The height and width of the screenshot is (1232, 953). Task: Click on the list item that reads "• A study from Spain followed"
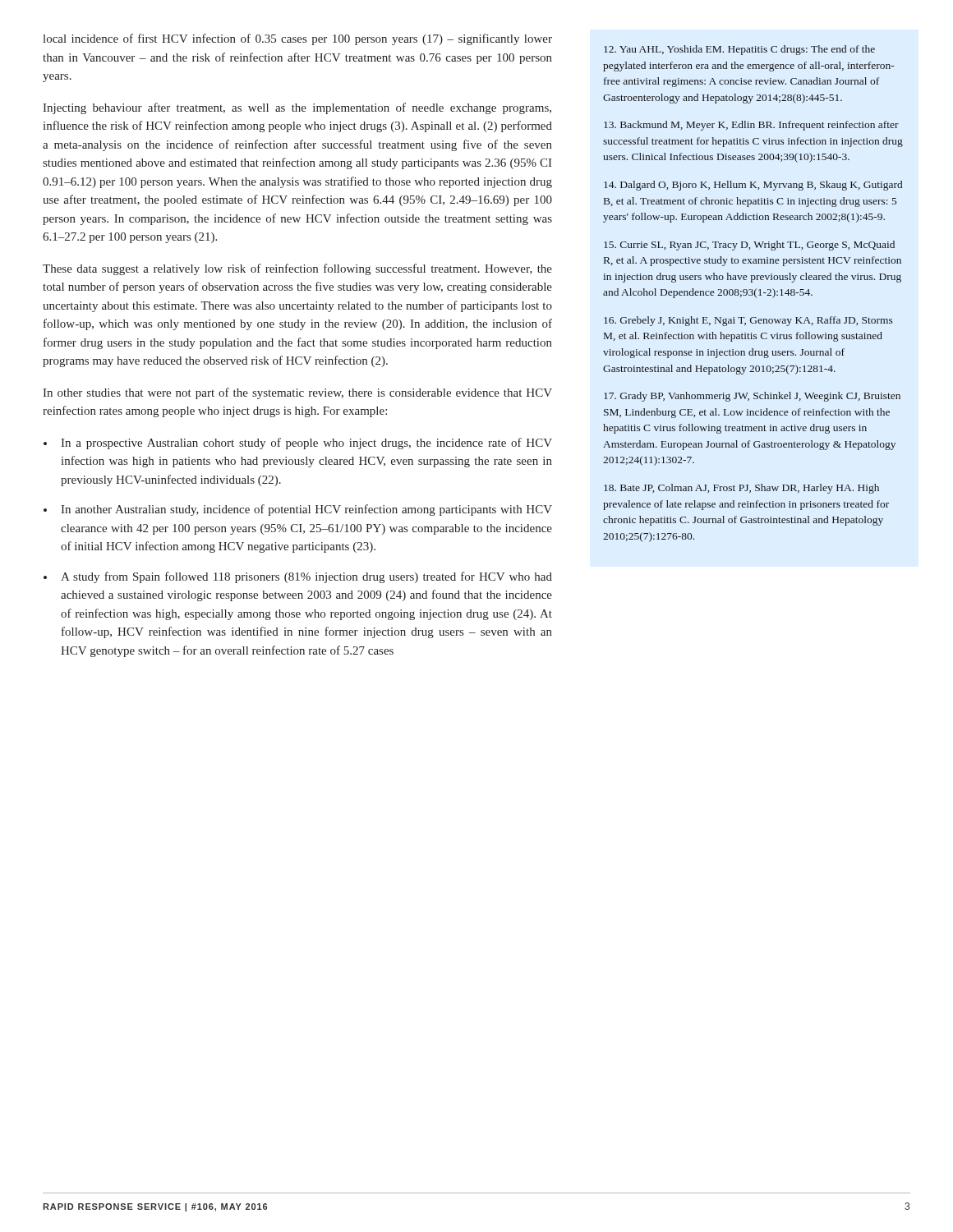297,613
